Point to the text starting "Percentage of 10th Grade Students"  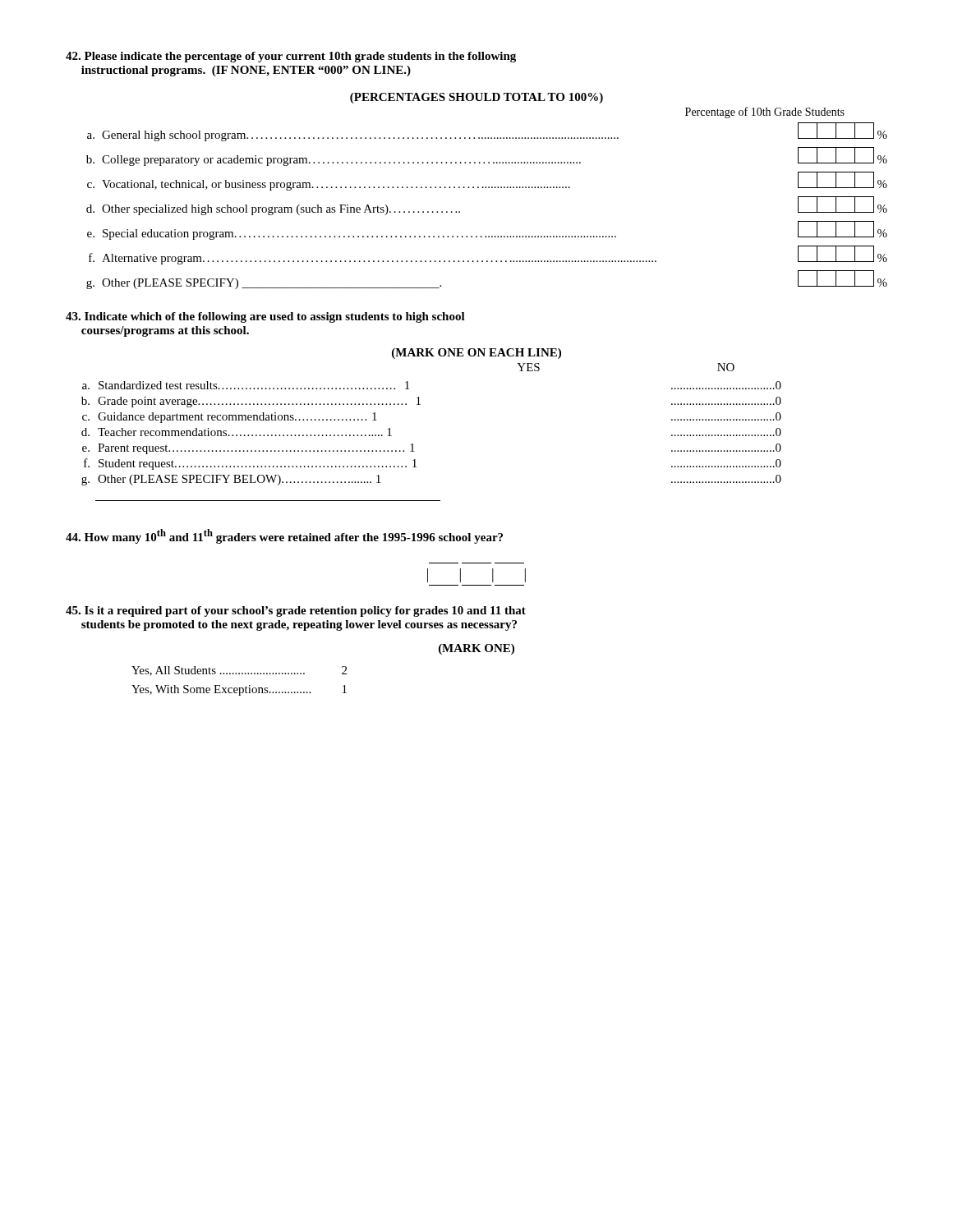click(765, 112)
